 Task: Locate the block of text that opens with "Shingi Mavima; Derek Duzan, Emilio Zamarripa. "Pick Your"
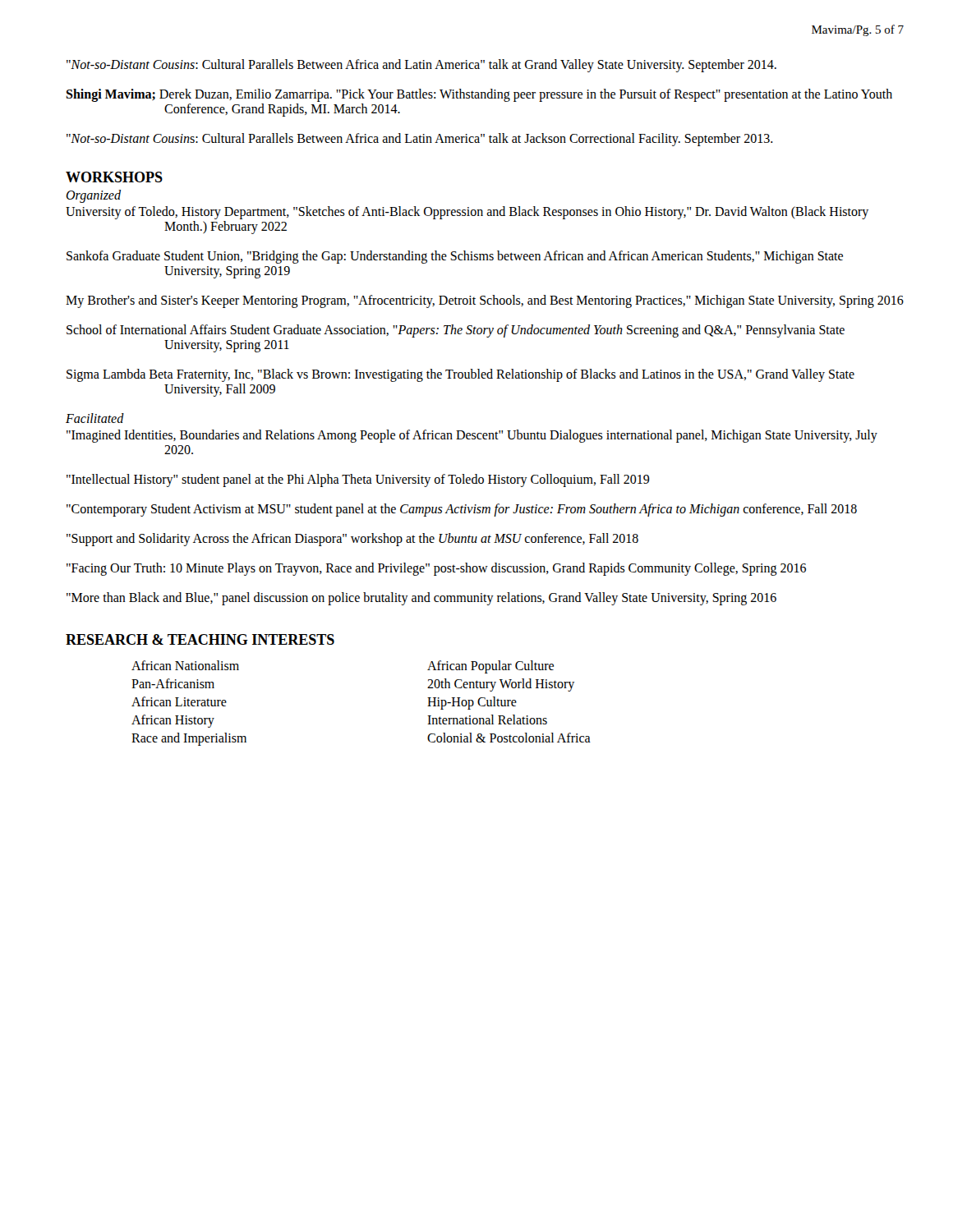point(479,101)
